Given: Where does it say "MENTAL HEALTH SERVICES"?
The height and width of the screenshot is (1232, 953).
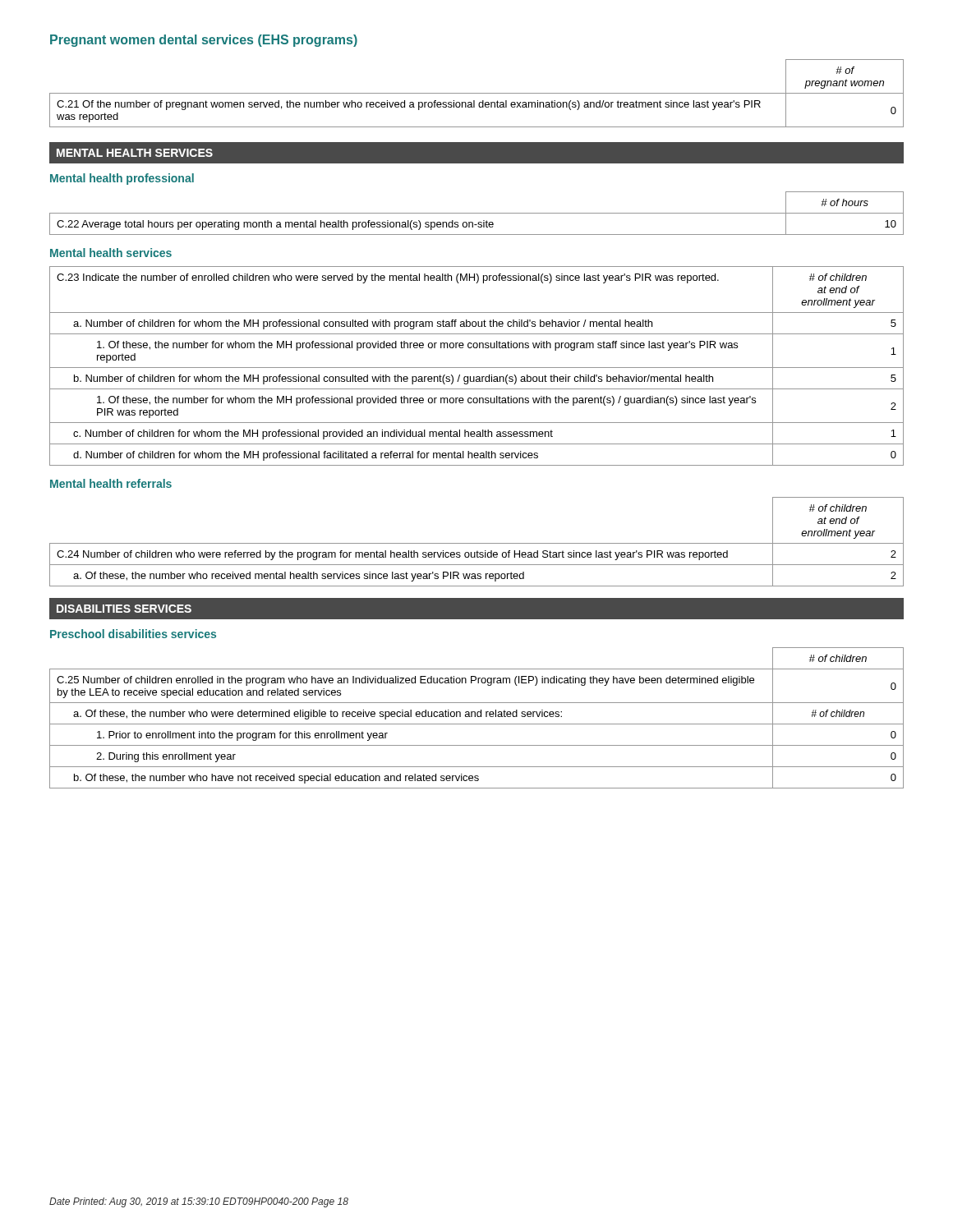Looking at the screenshot, I should pos(134,153).
